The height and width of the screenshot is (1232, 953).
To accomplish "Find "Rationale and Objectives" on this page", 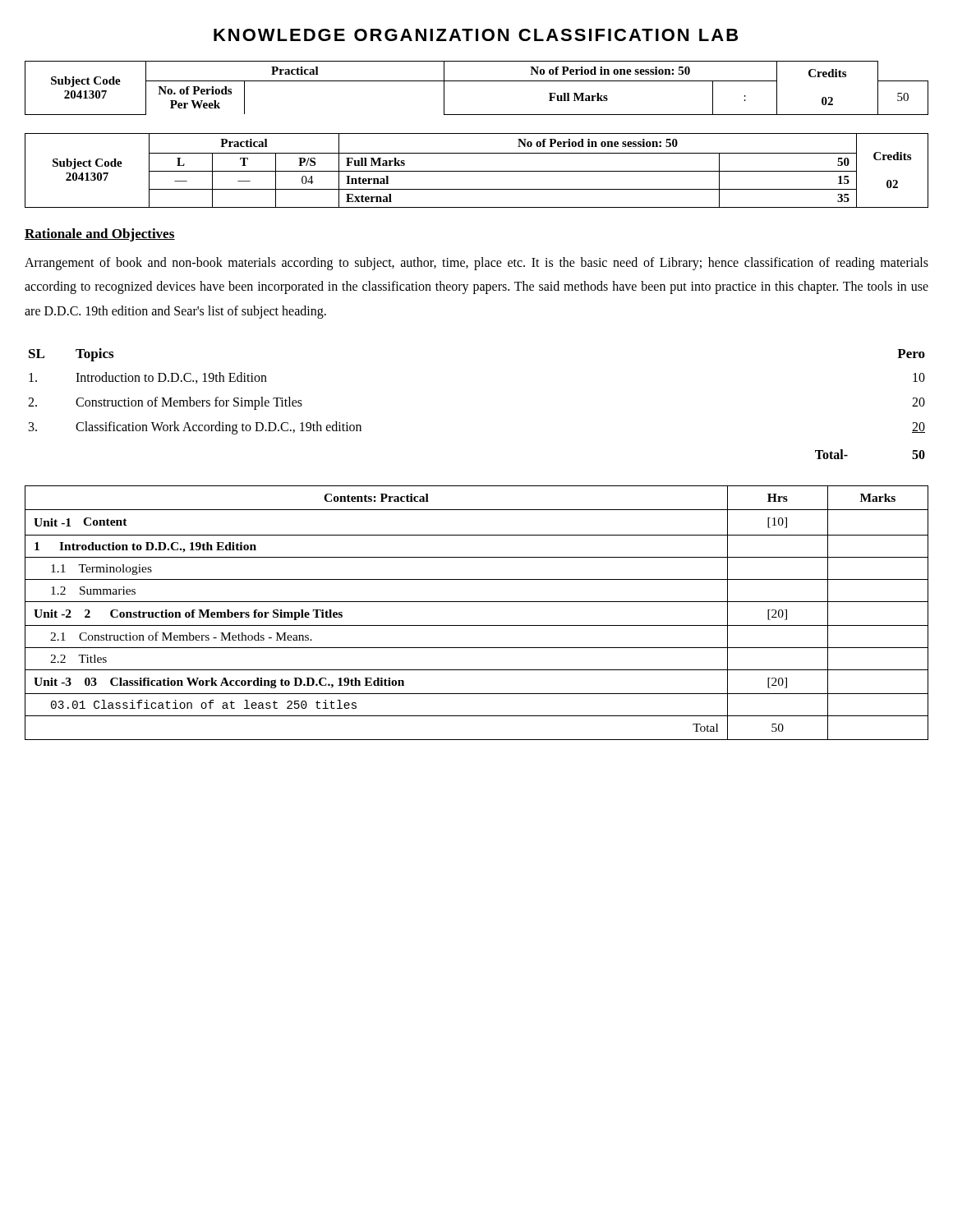I will (x=100, y=233).
